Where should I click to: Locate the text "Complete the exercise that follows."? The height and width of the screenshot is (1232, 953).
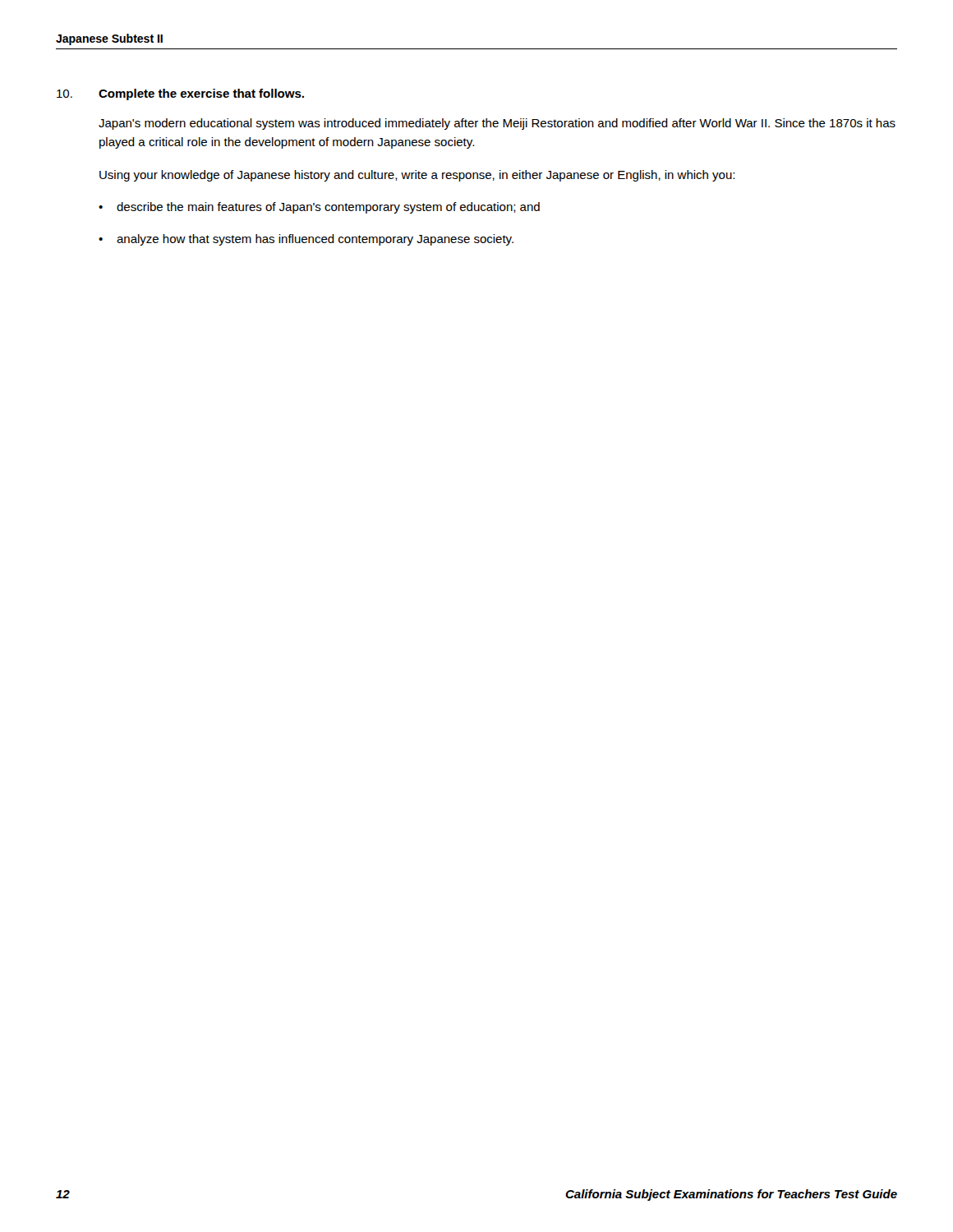202,93
